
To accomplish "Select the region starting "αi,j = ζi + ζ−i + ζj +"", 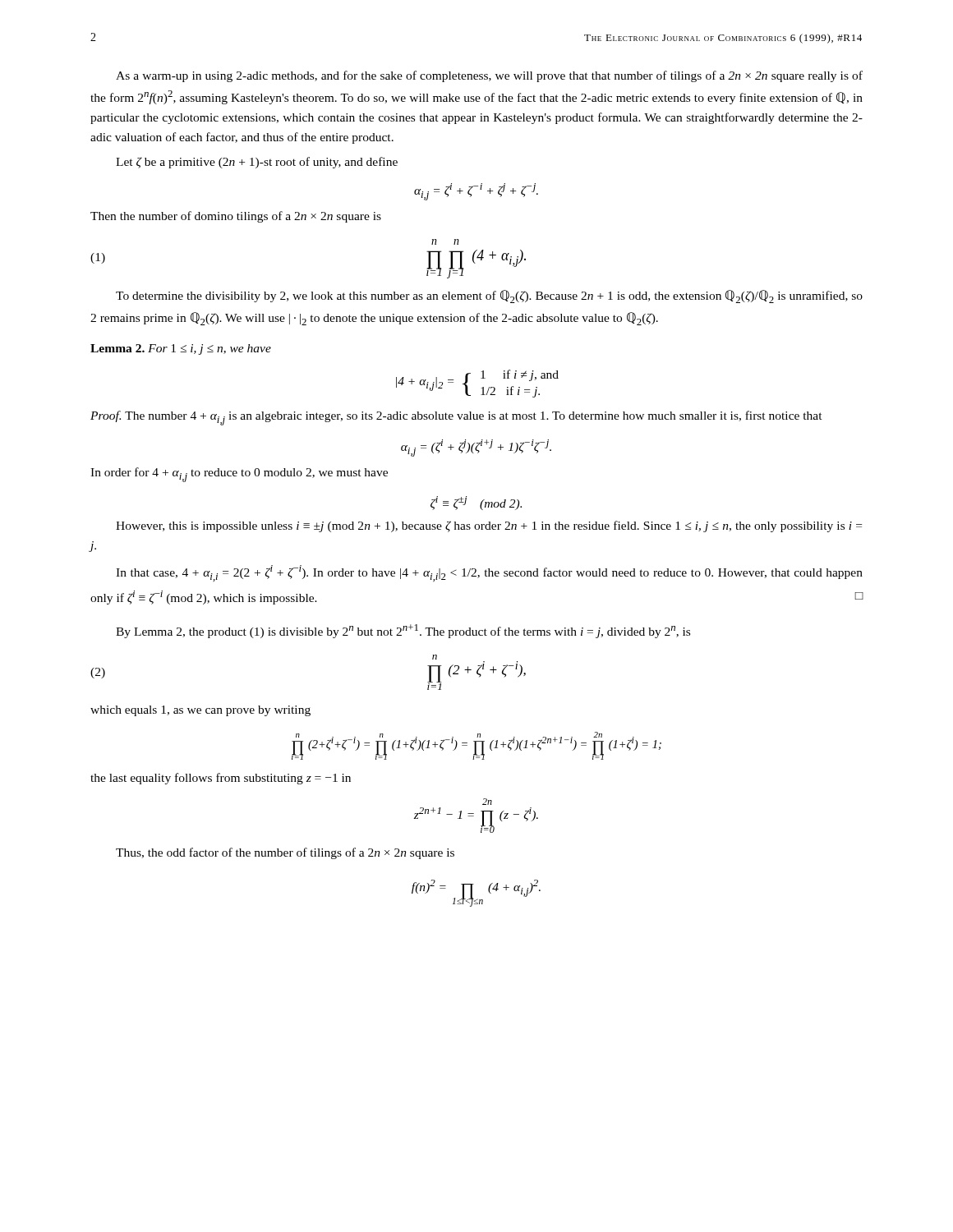I will point(476,191).
